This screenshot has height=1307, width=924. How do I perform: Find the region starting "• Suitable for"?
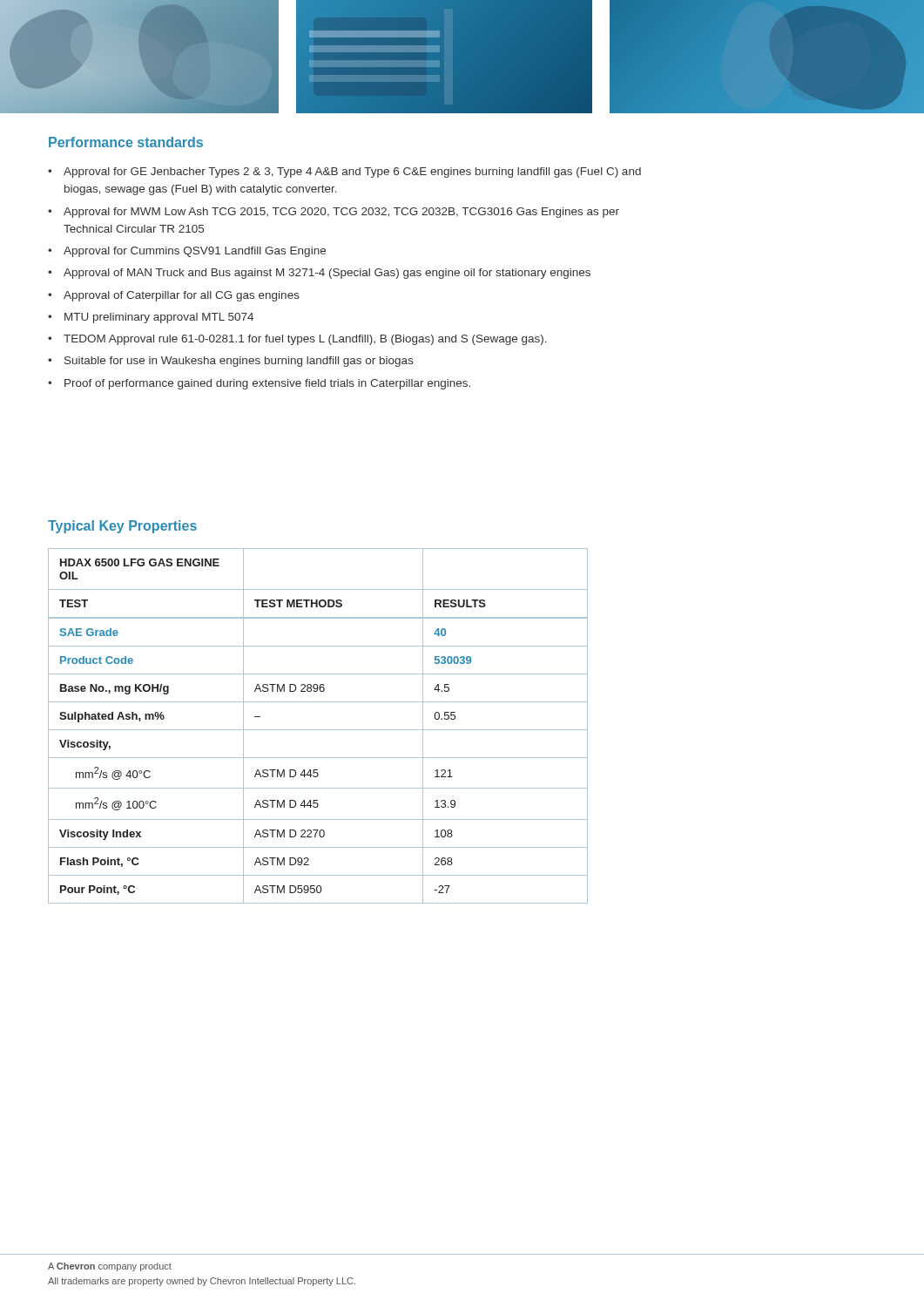pyautogui.click(x=353, y=361)
